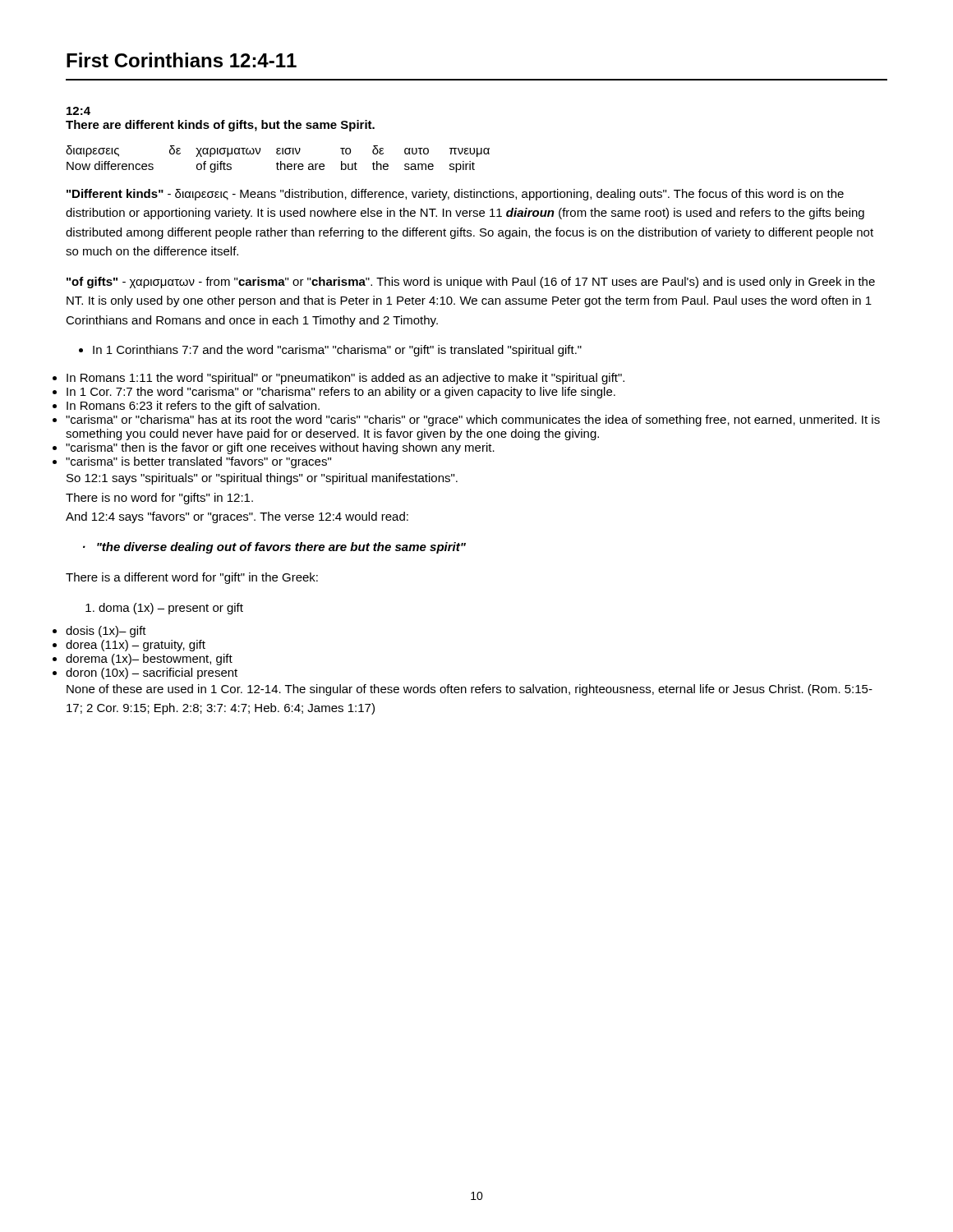Locate the list item that says "dorema (1x)– bestowment, gift"
The width and height of the screenshot is (953, 1232).
click(149, 660)
